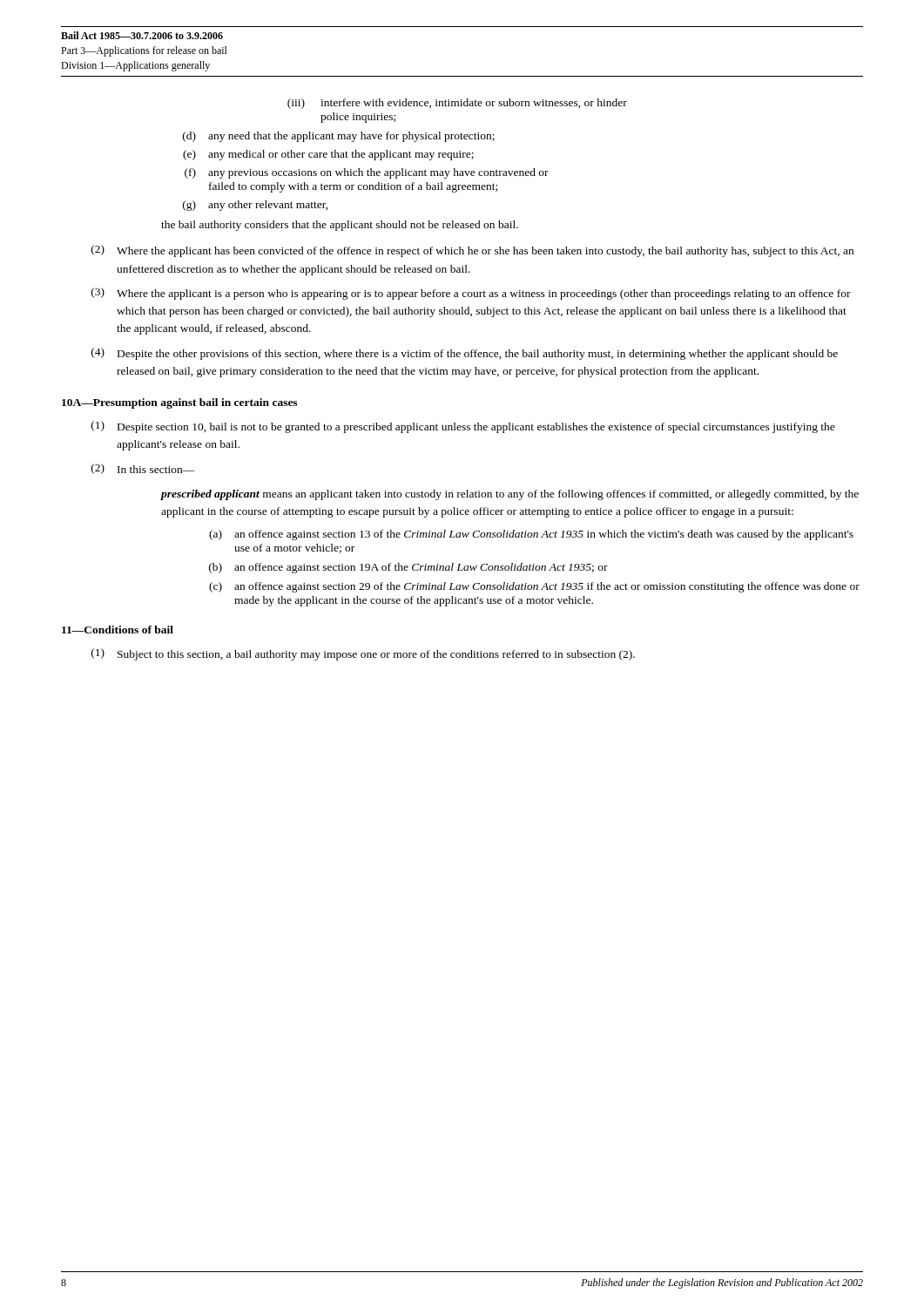Viewport: 924px width, 1307px height.
Task: Select the element starting "(c) an offence against section"
Action: (527, 594)
